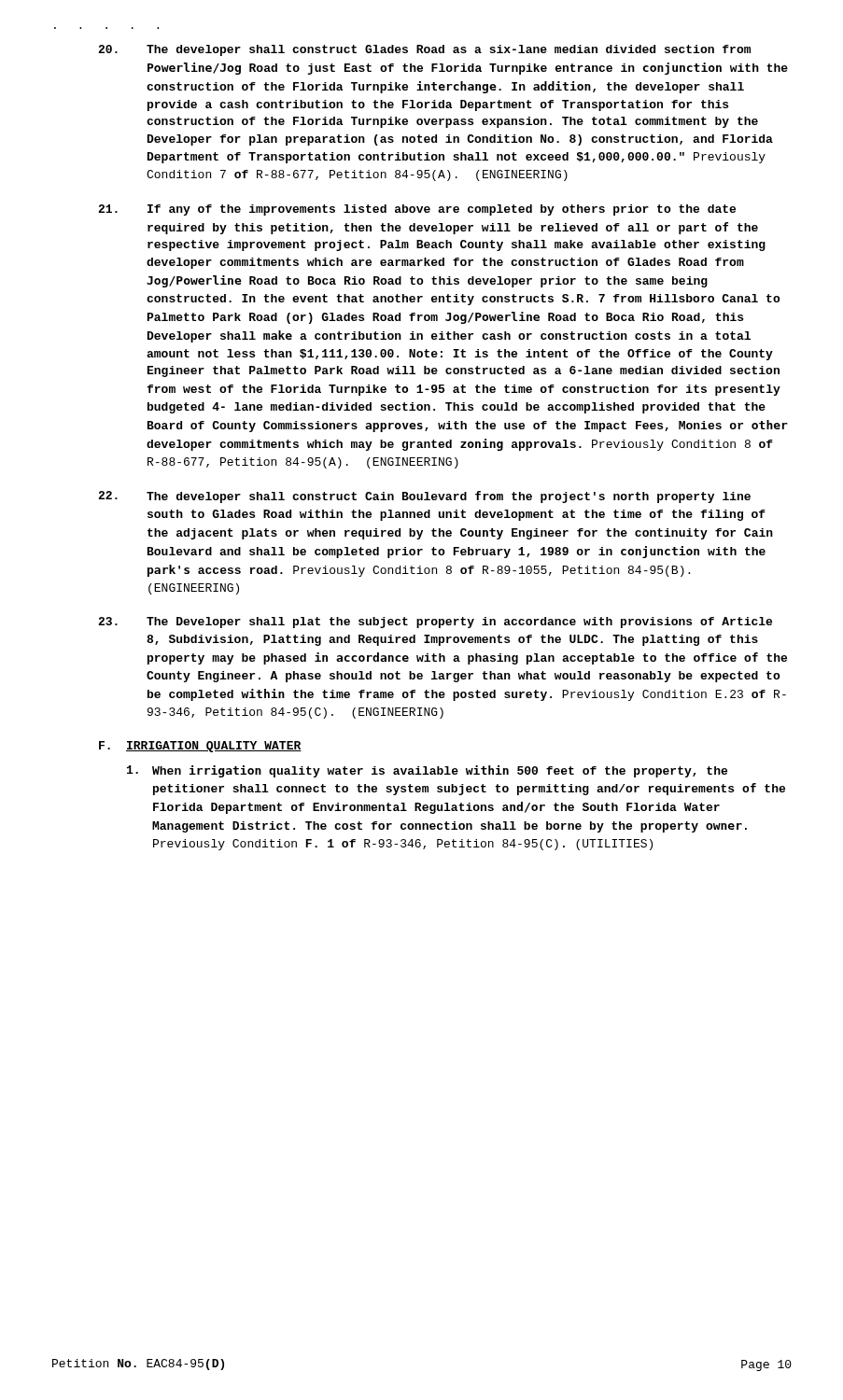Select the list item with the text "20. The developer shall construct Glades Road"
Screen dimensions: 1400x843
pyautogui.click(x=445, y=113)
